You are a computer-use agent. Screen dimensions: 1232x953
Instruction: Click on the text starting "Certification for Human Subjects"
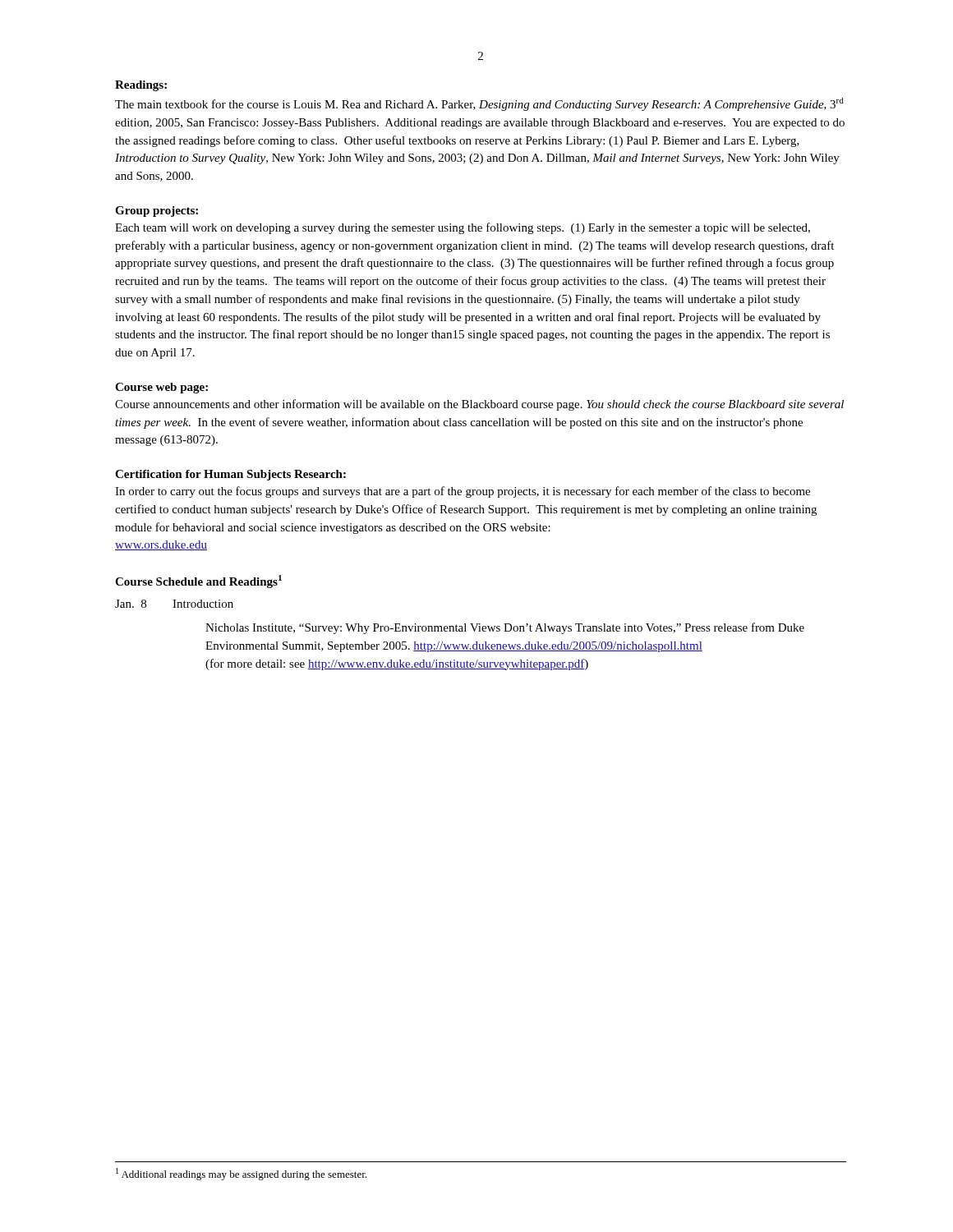pyautogui.click(x=231, y=474)
